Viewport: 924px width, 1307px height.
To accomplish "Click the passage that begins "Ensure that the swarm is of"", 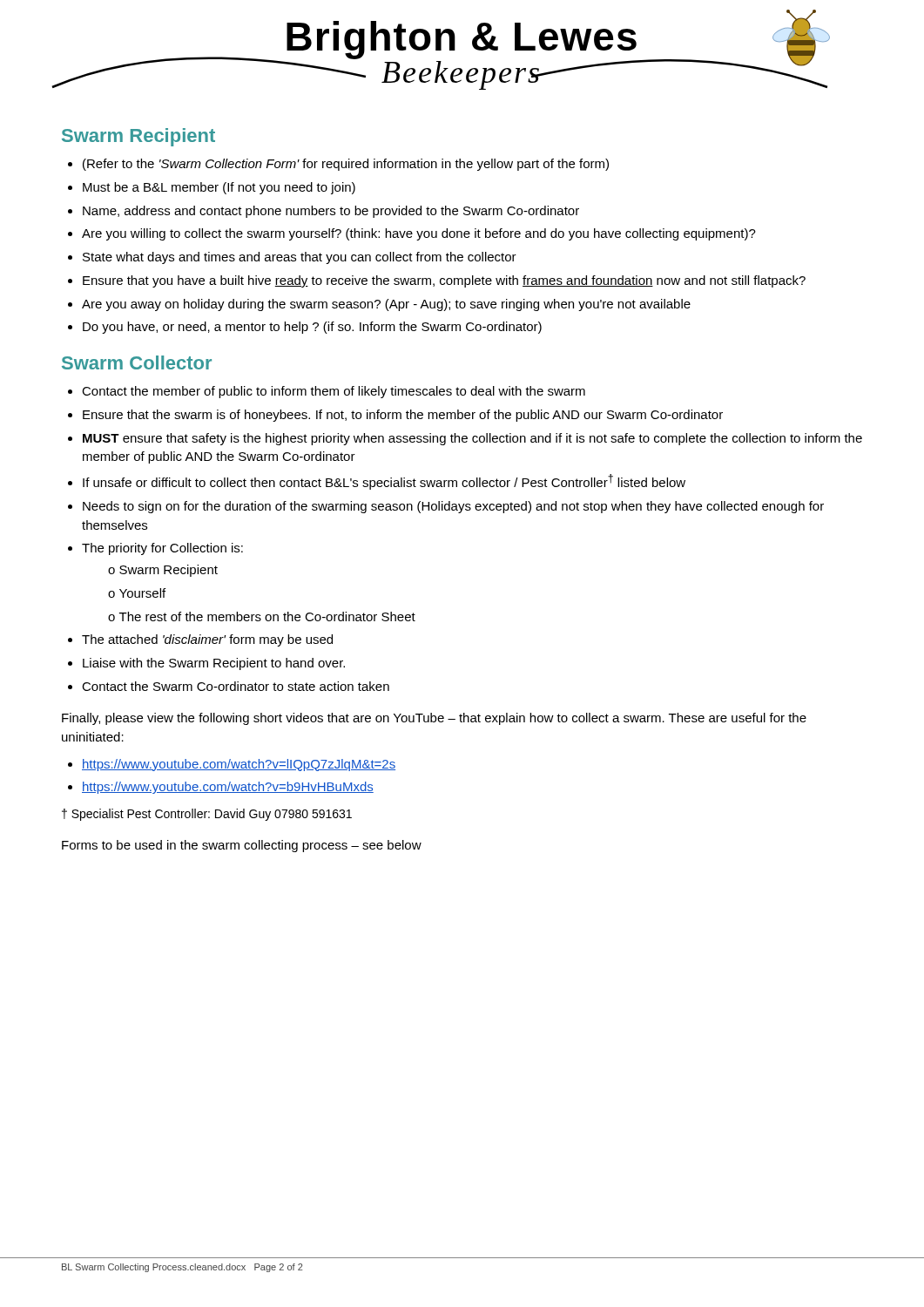I will [402, 414].
